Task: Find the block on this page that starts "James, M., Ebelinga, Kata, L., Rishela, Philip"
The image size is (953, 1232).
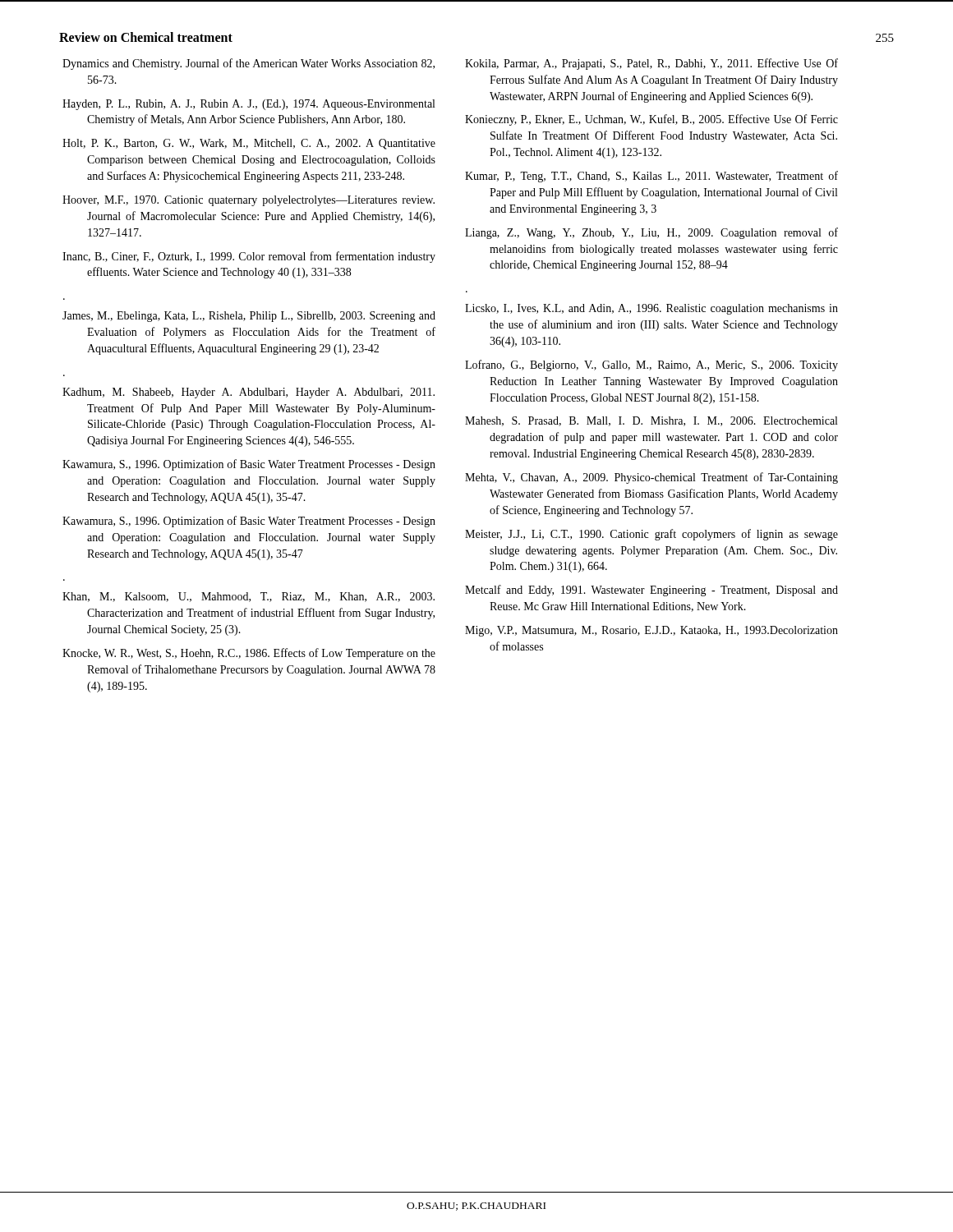Action: coord(249,332)
